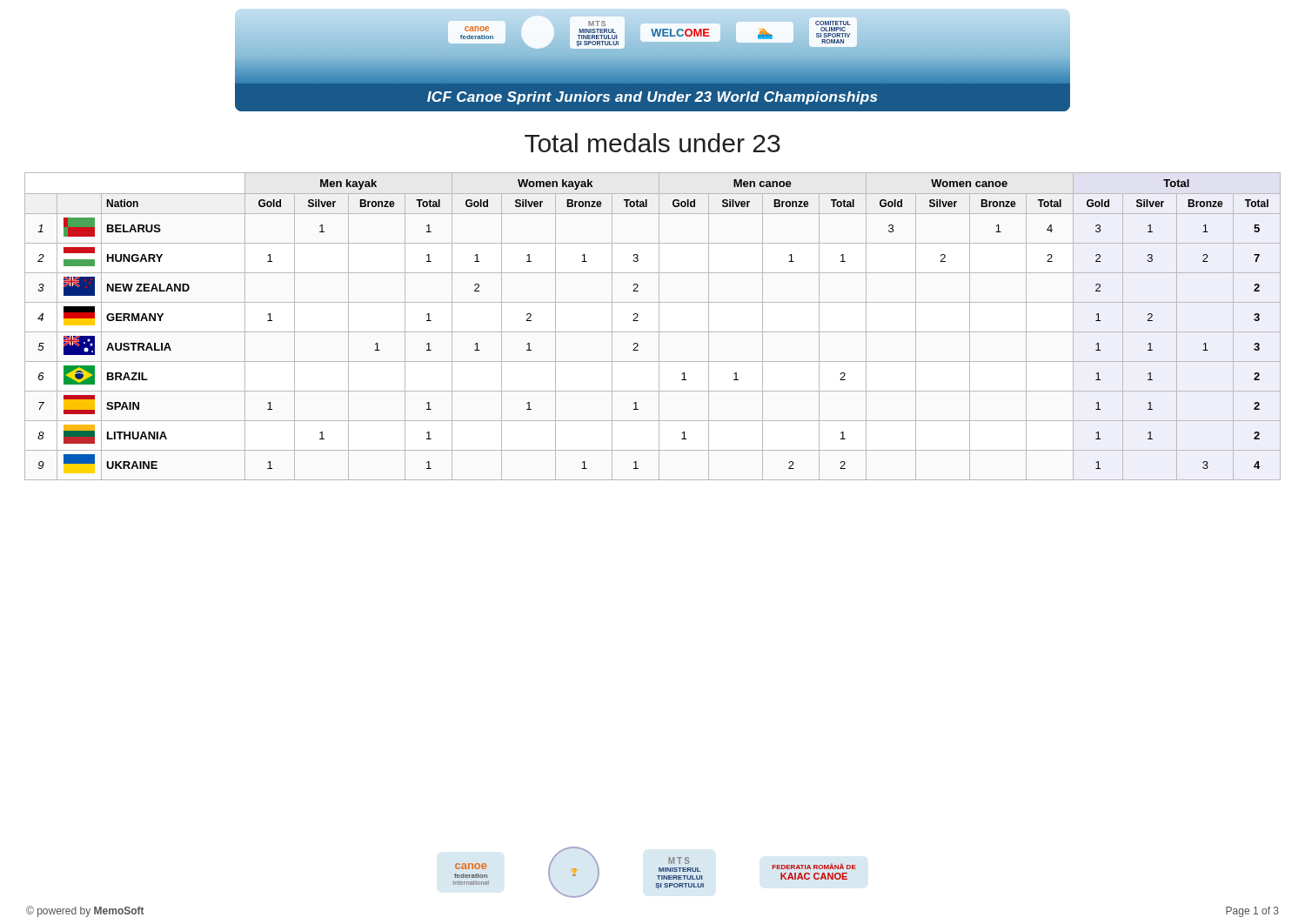The height and width of the screenshot is (924, 1305).
Task: Click on the passage starting "Total medals under 23"
Action: point(652,143)
